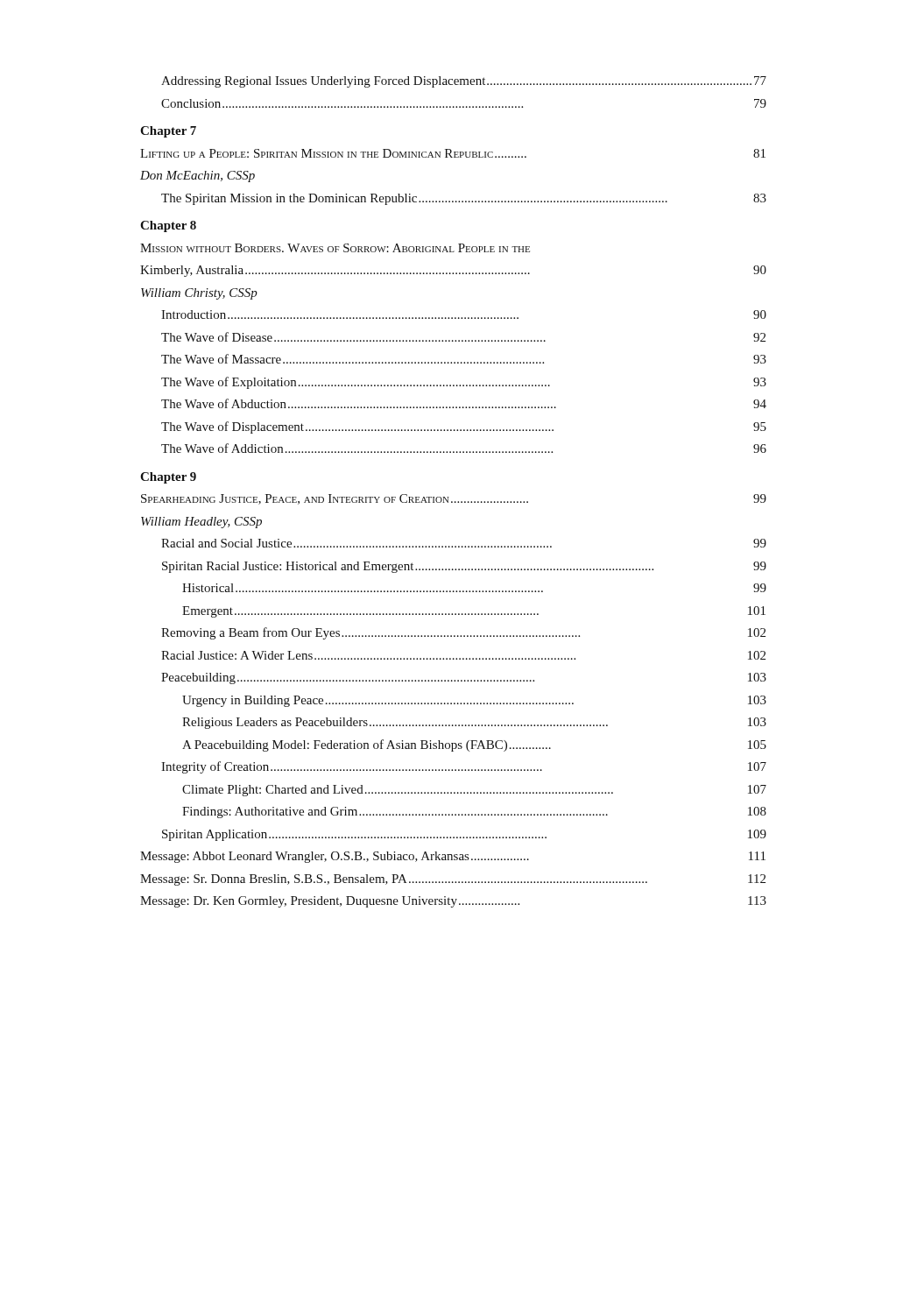This screenshot has height=1314, width=924.
Task: Select the text starting "The Wave of Displacement"
Action: click(x=464, y=427)
